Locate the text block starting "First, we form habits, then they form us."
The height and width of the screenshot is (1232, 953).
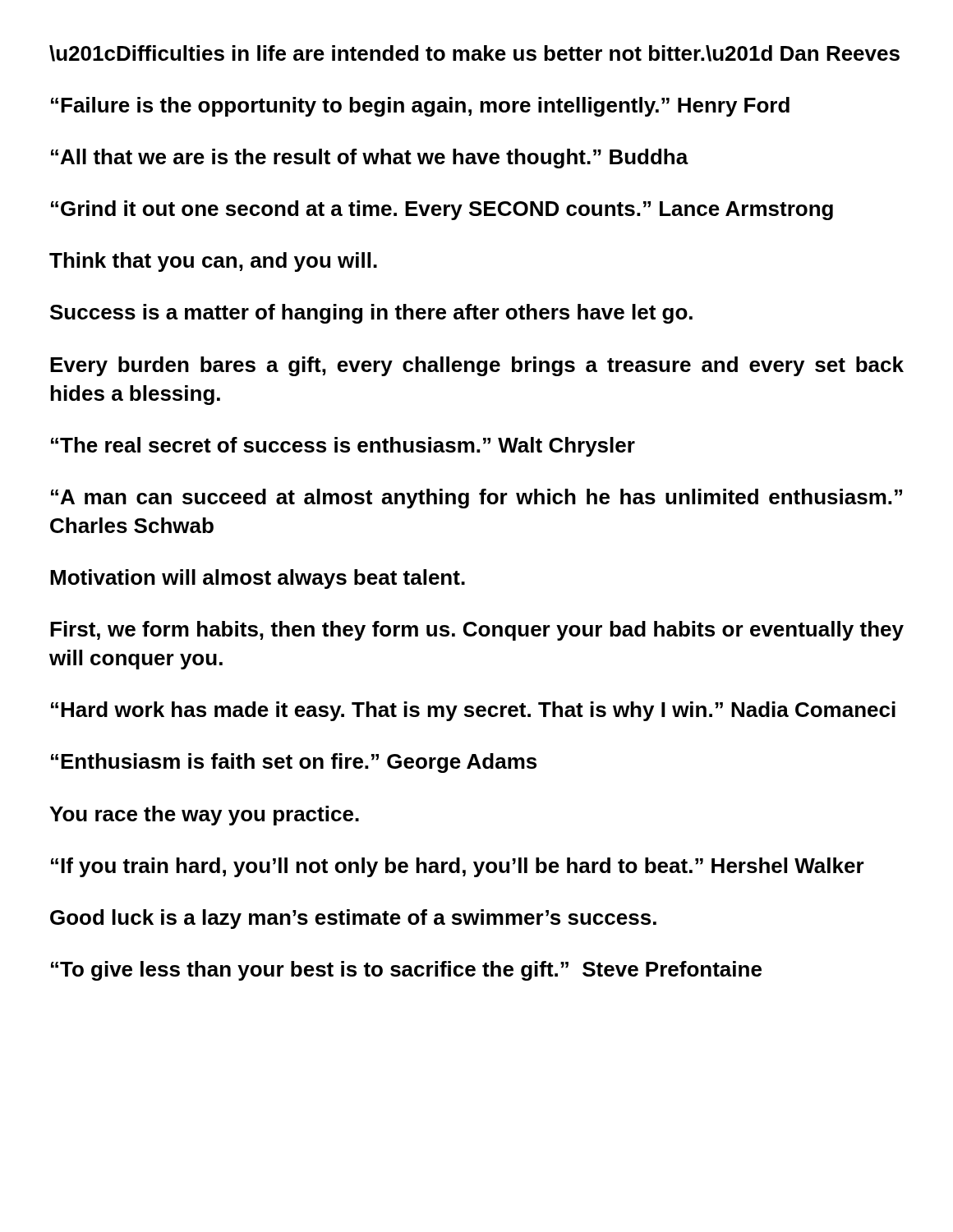pos(476,644)
